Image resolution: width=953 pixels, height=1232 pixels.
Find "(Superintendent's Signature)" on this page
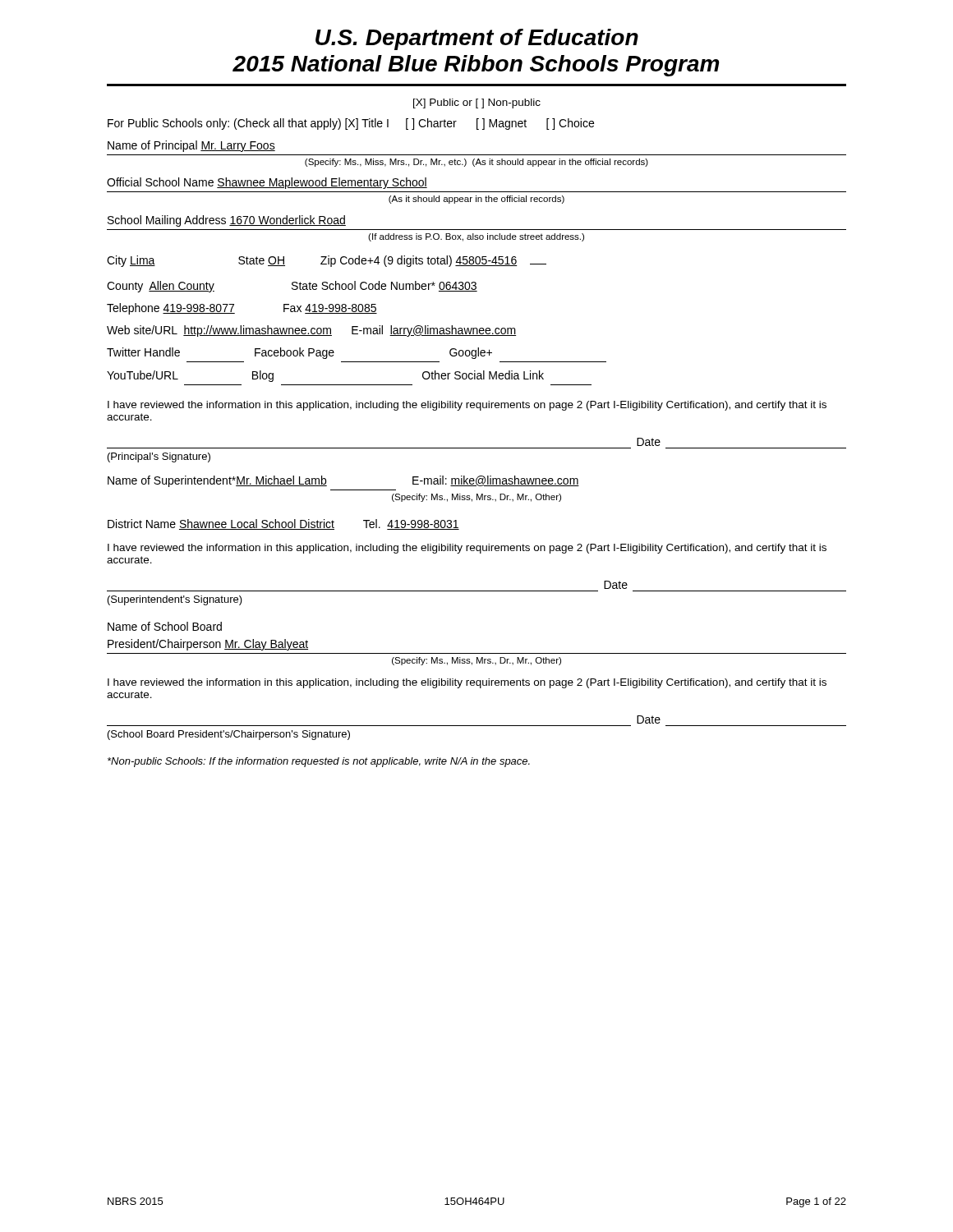tap(175, 599)
